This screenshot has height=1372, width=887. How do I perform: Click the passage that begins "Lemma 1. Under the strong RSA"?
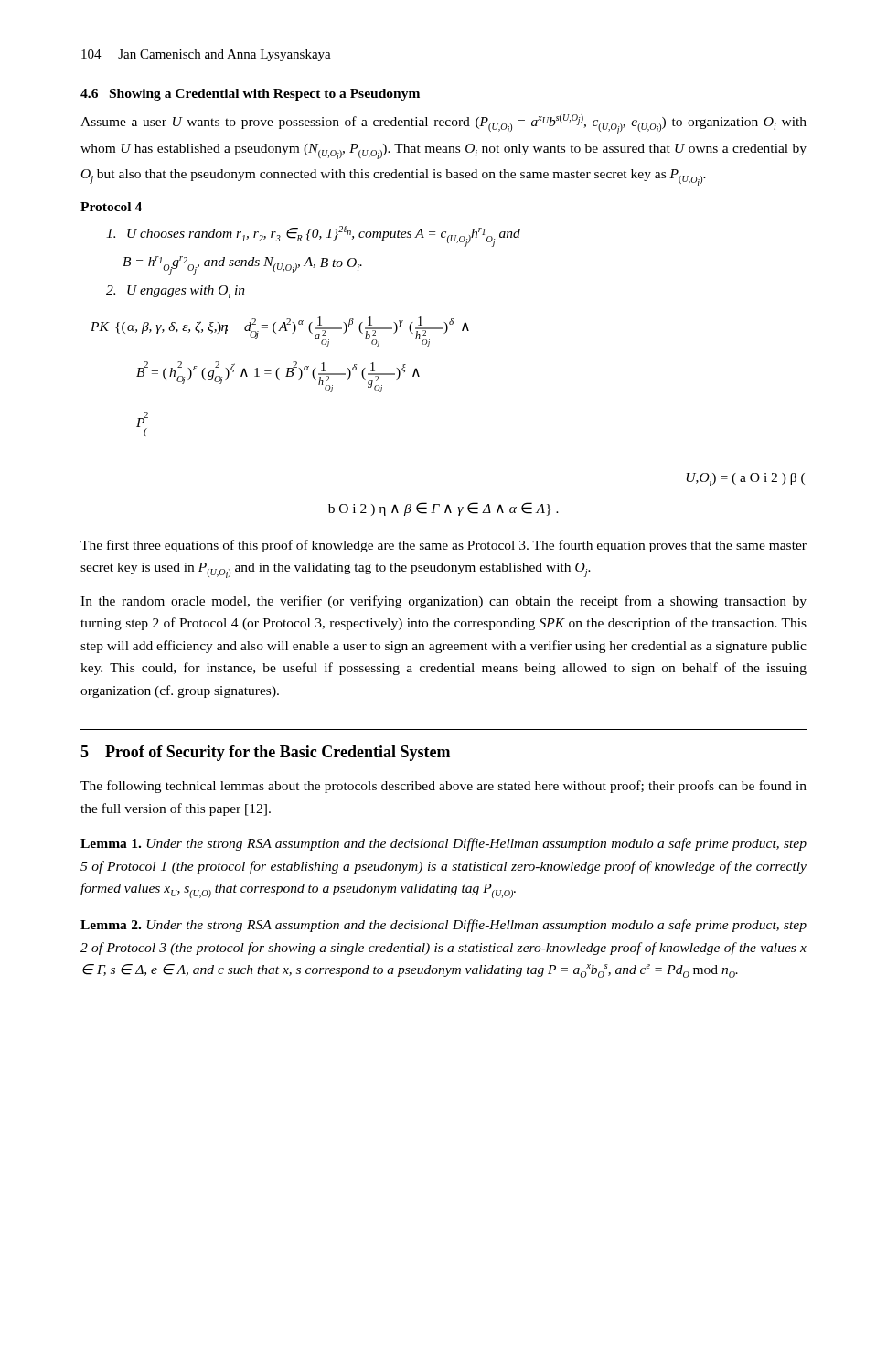pyautogui.click(x=444, y=867)
